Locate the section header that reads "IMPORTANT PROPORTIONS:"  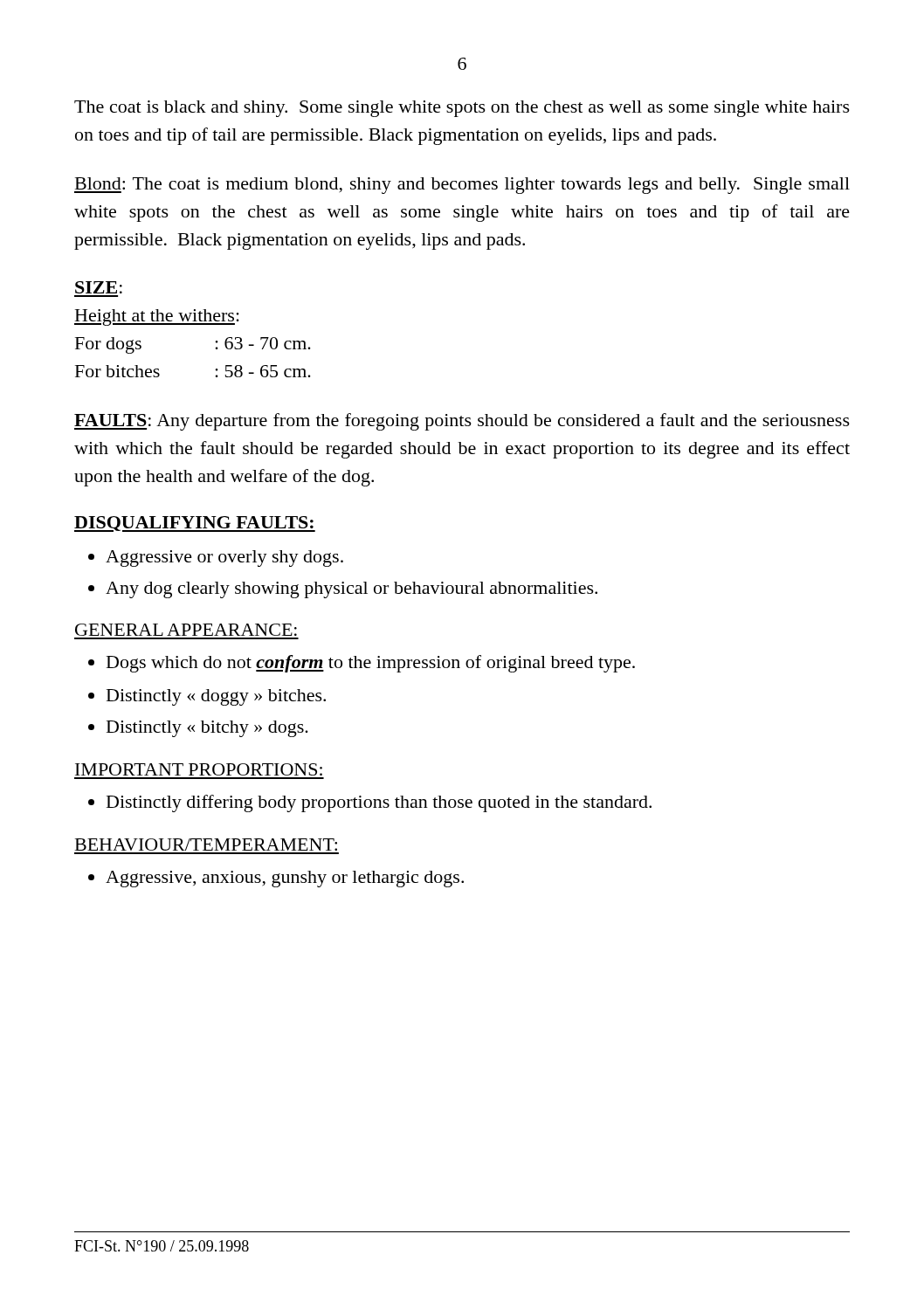(x=199, y=769)
